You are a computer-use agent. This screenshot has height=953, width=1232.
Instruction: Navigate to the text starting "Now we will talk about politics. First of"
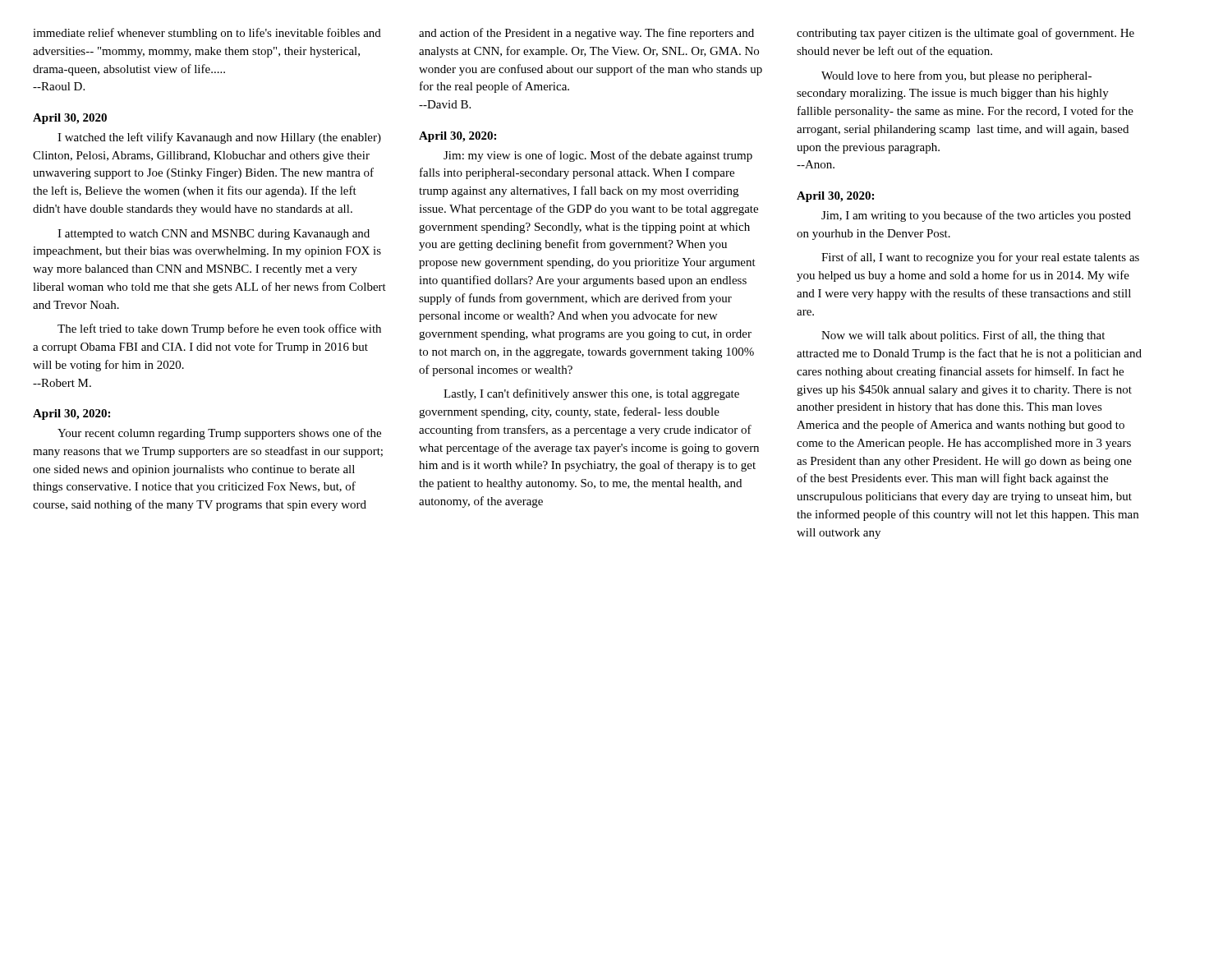tap(969, 434)
